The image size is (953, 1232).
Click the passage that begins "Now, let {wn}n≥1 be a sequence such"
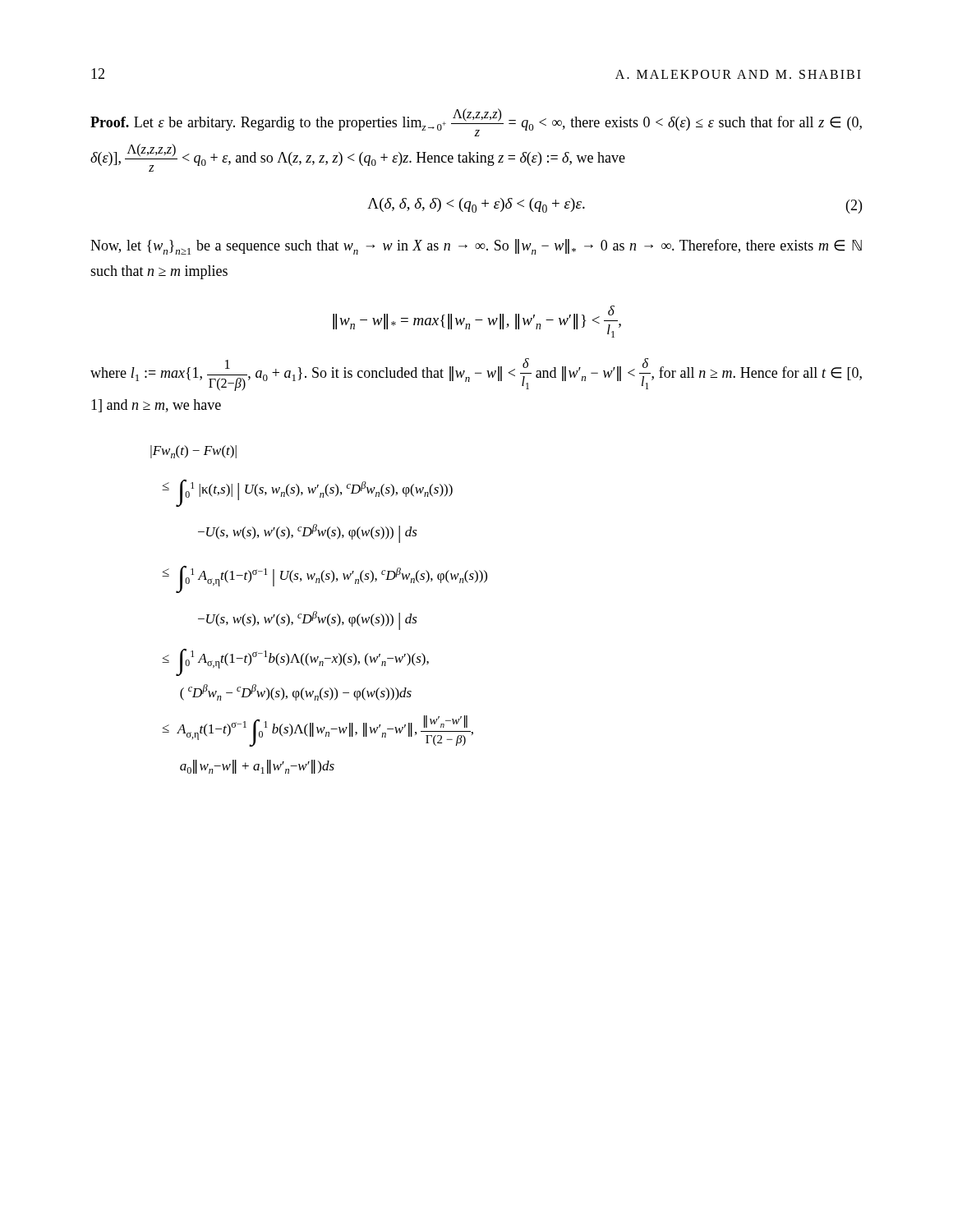[x=476, y=258]
